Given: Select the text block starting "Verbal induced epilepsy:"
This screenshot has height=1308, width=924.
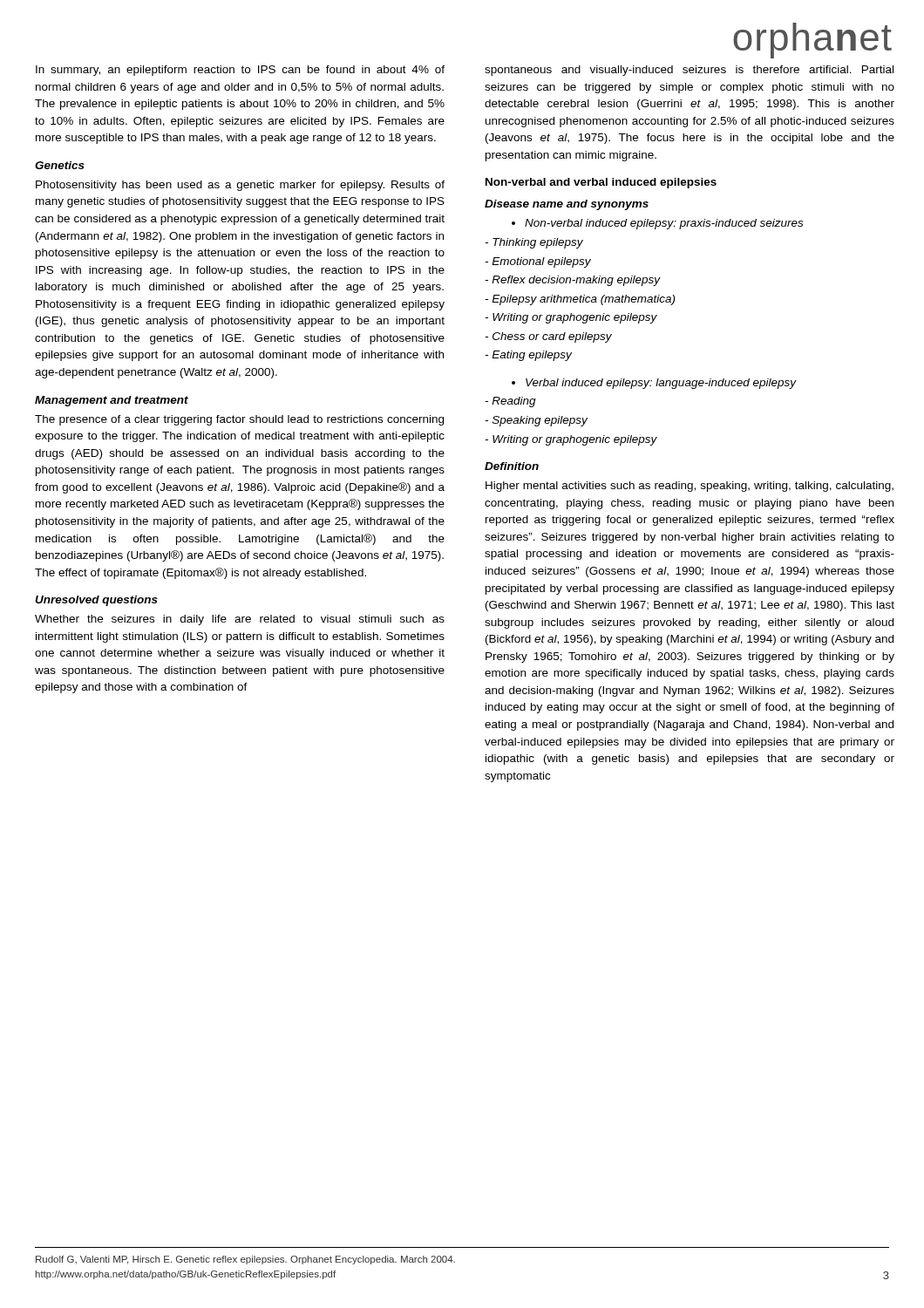Looking at the screenshot, I should (710, 383).
